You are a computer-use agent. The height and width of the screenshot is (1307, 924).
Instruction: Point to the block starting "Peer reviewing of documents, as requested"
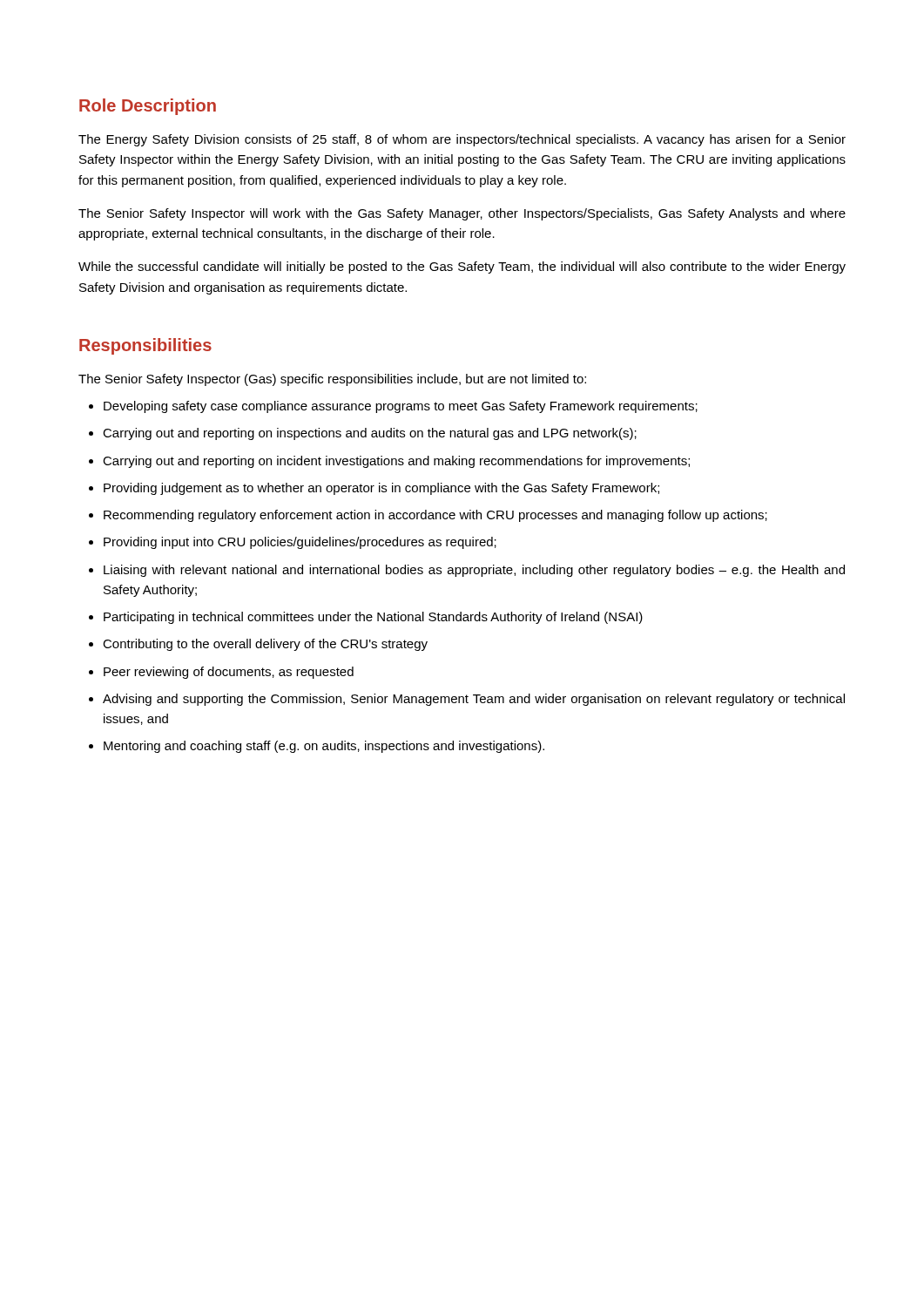pyautogui.click(x=229, y=673)
